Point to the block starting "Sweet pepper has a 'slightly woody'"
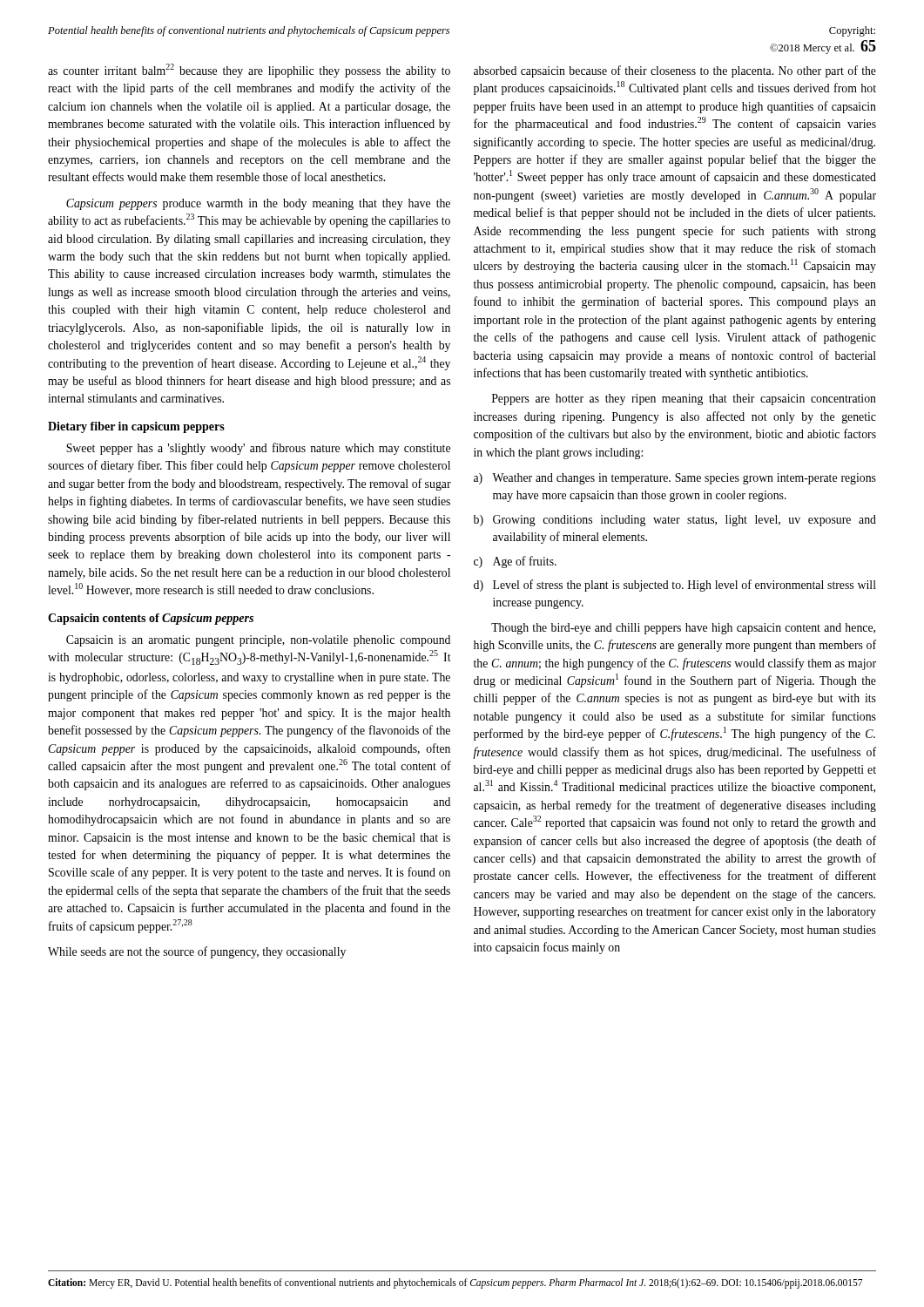 249,520
